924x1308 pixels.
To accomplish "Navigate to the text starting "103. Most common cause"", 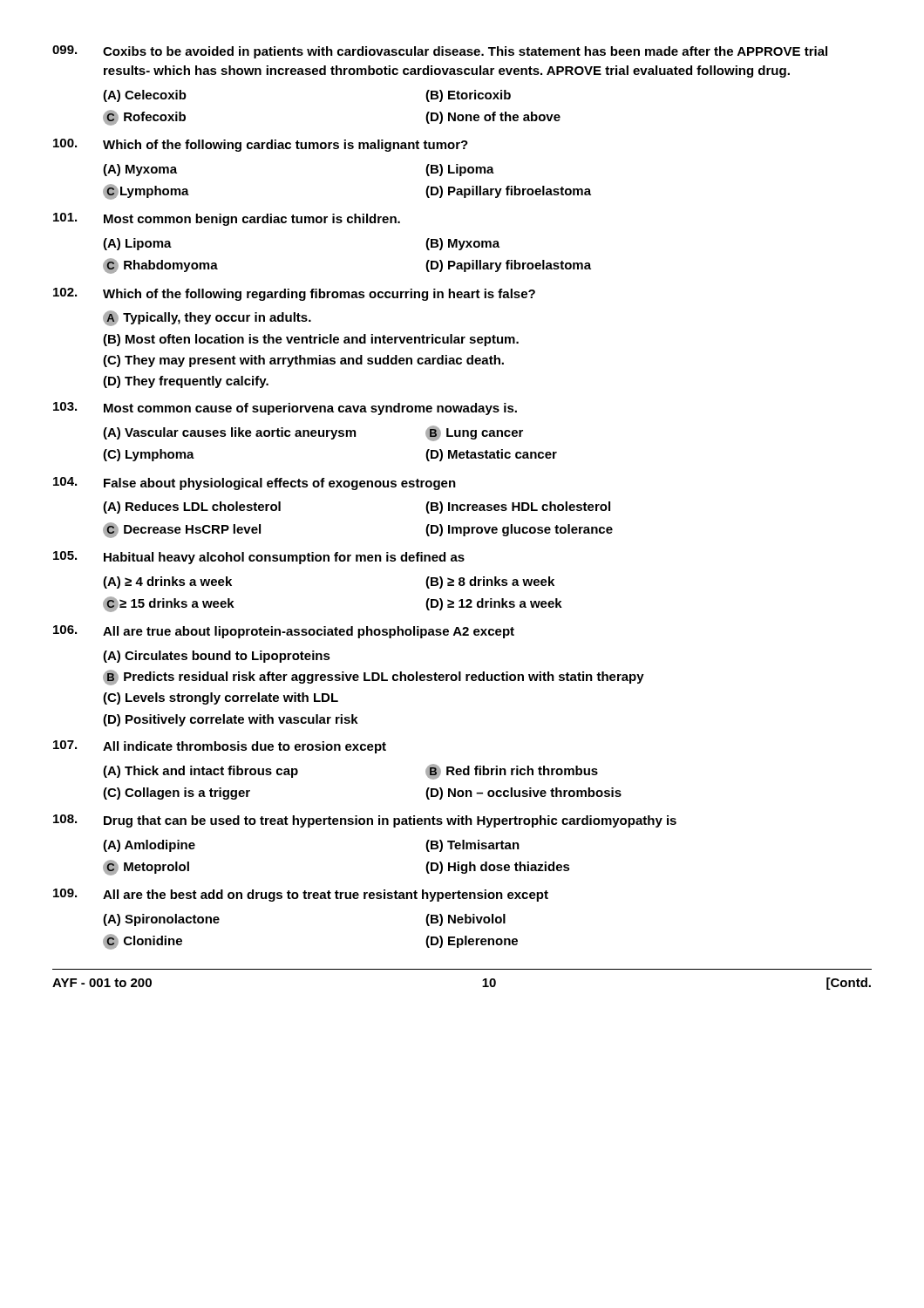I will tap(462, 432).
